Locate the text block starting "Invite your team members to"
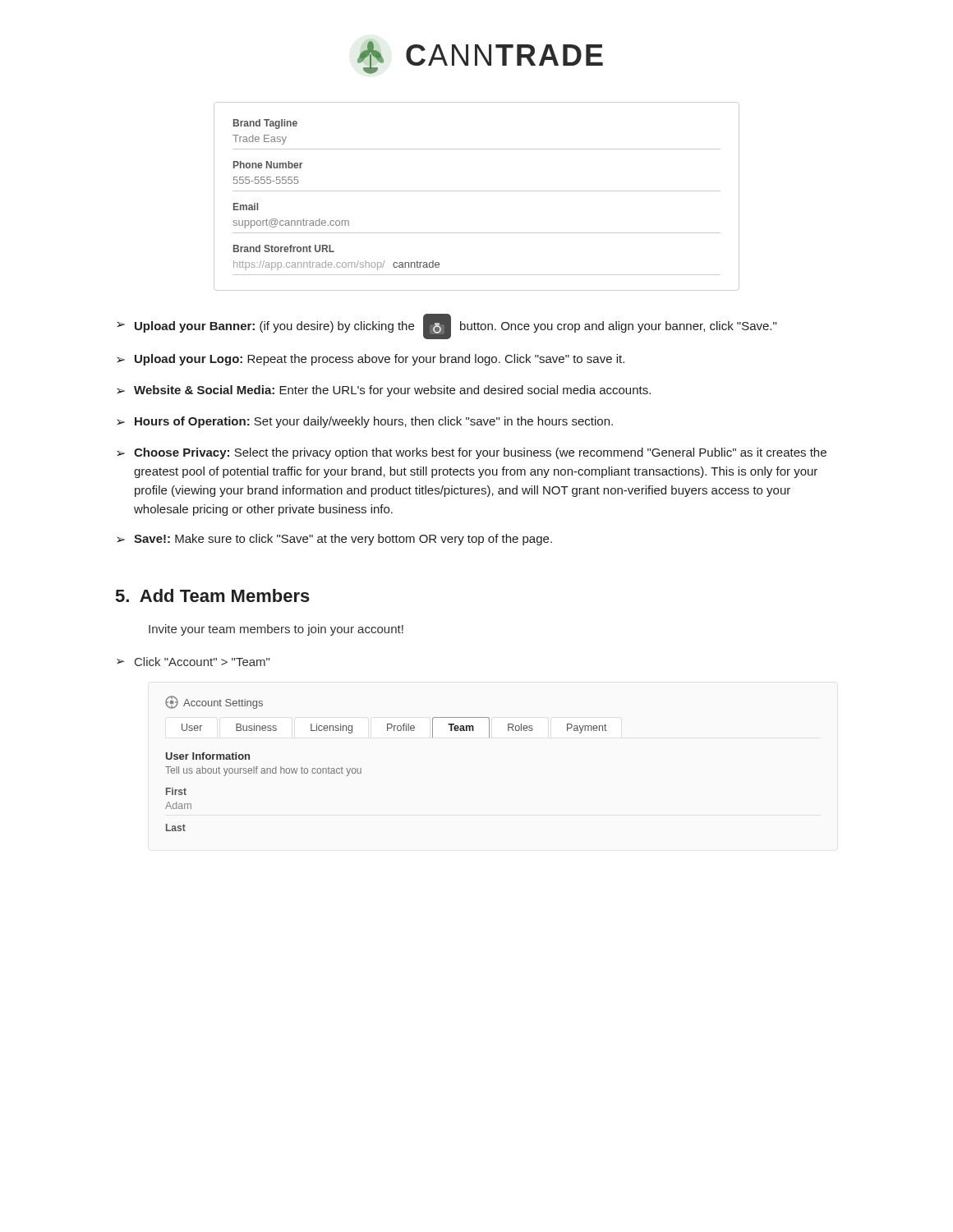 tap(276, 629)
